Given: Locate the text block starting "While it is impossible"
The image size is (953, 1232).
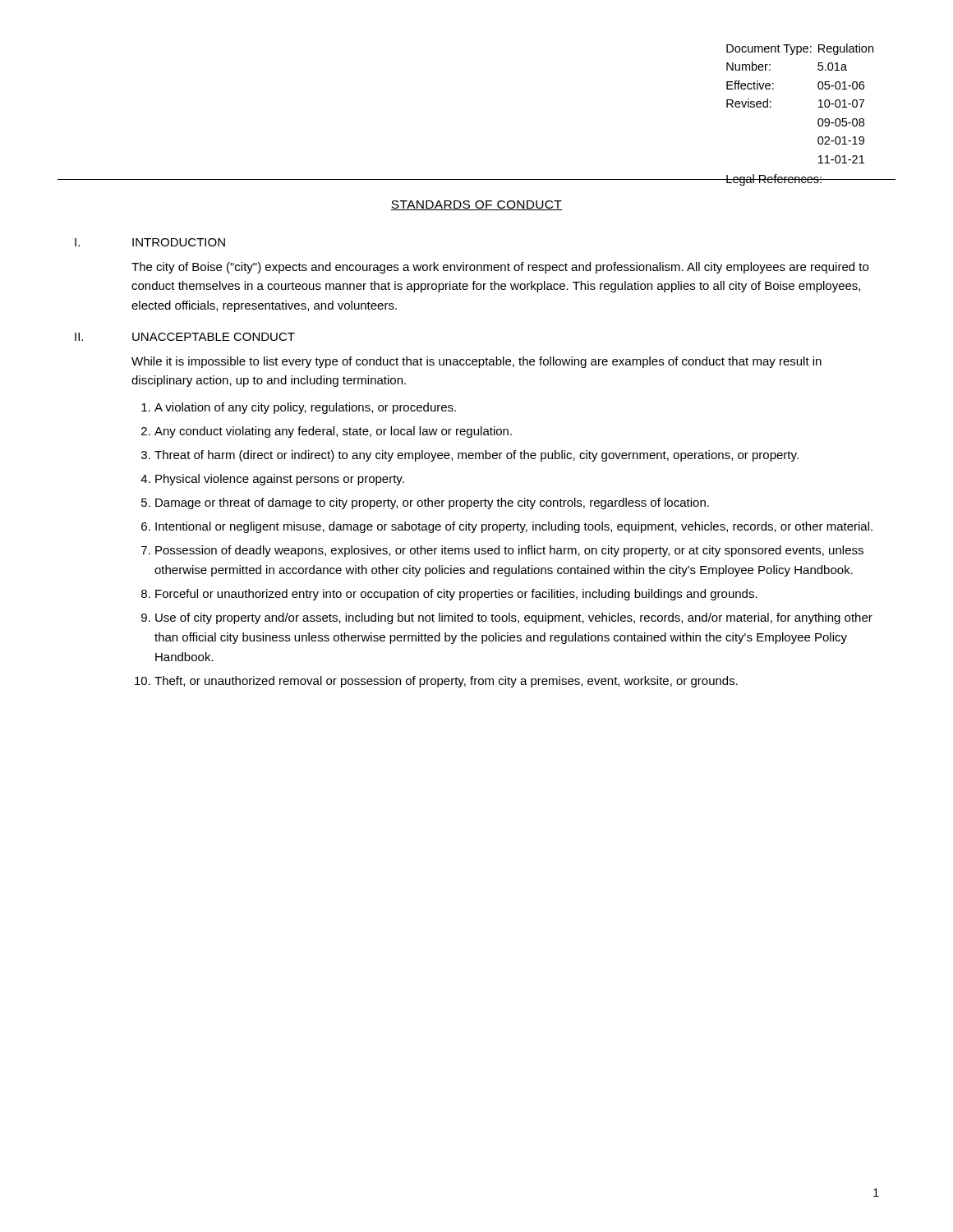Looking at the screenshot, I should point(505,370).
